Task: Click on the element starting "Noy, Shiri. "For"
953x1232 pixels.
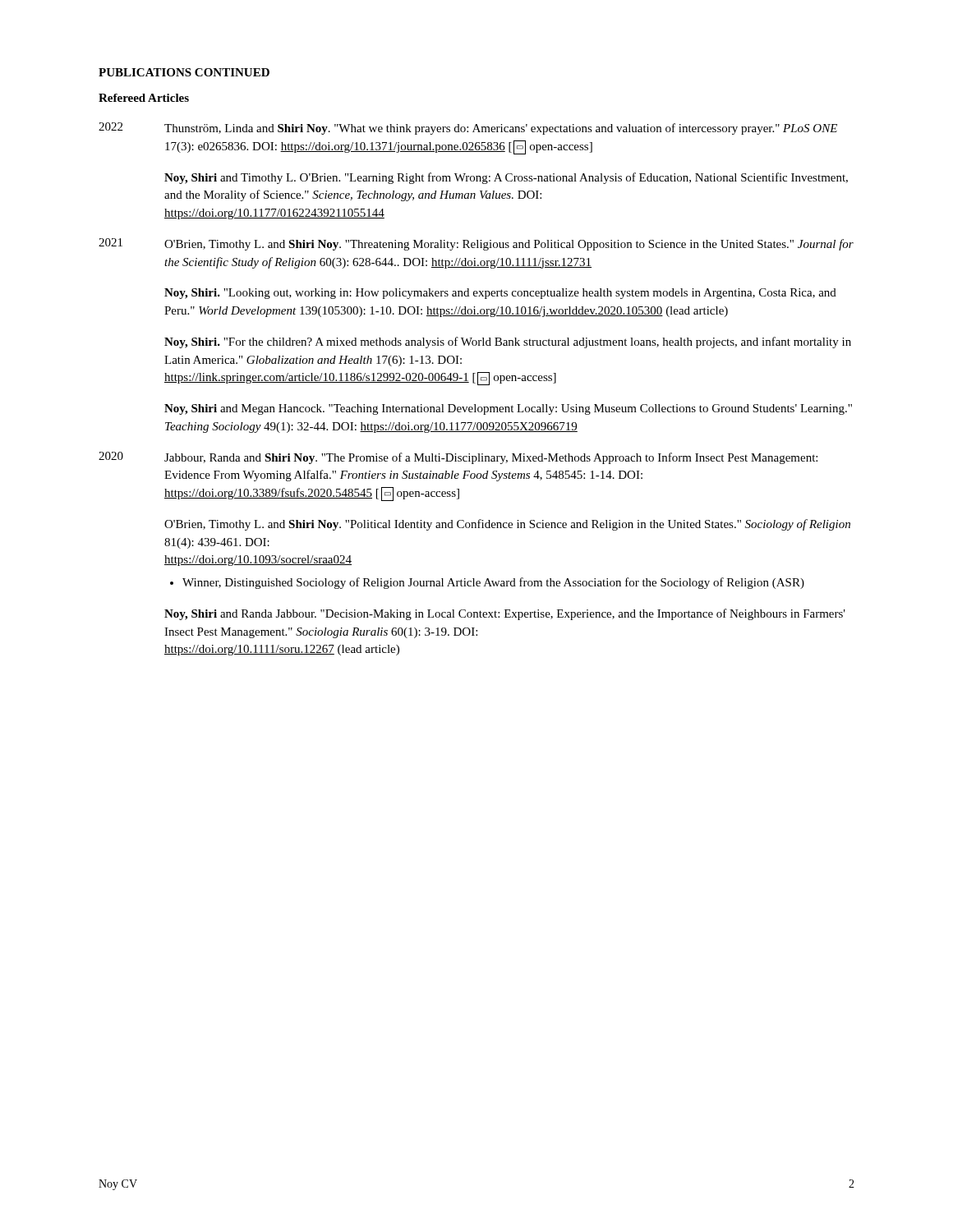Action: click(x=508, y=342)
